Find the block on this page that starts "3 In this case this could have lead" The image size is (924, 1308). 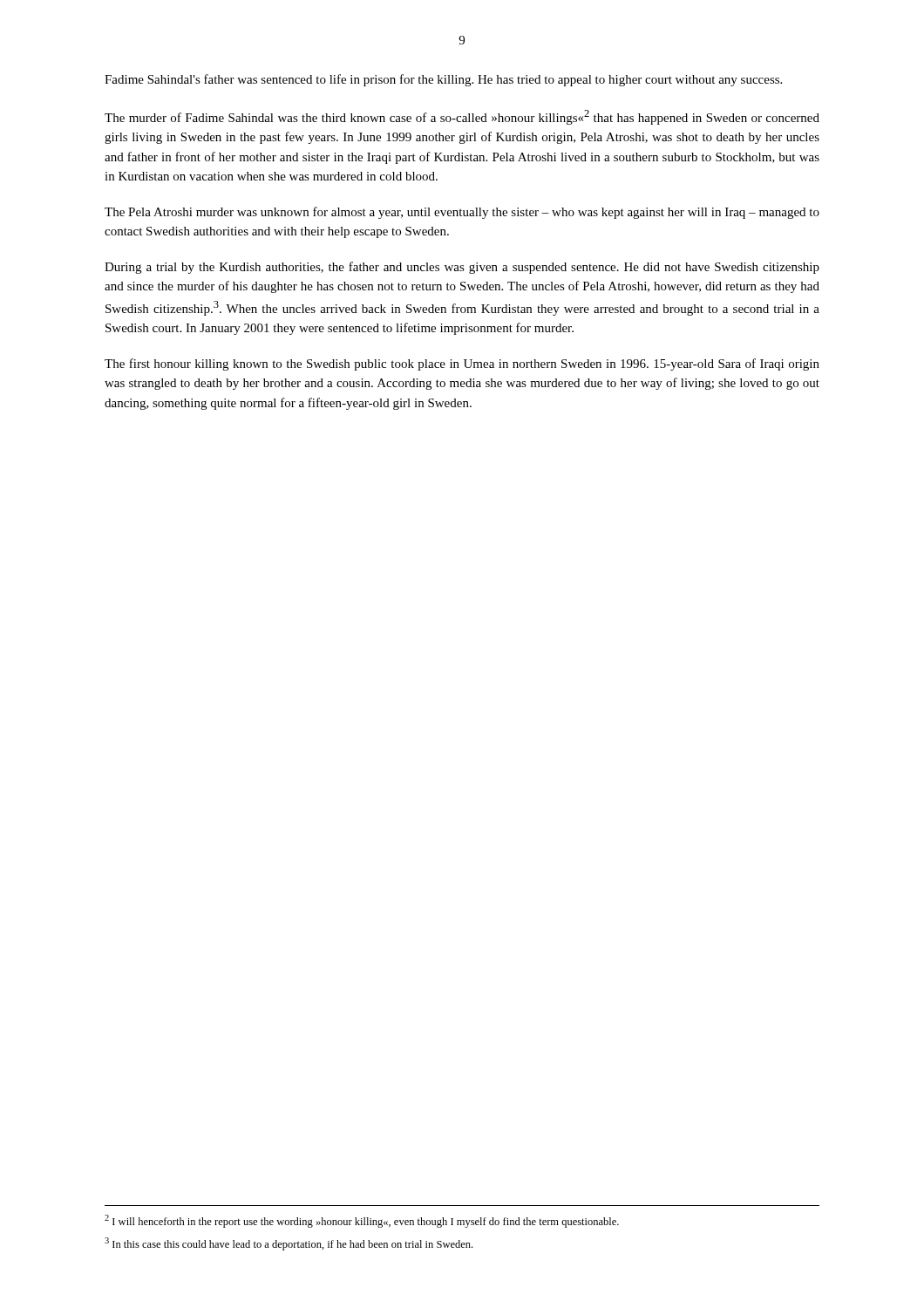click(289, 1243)
